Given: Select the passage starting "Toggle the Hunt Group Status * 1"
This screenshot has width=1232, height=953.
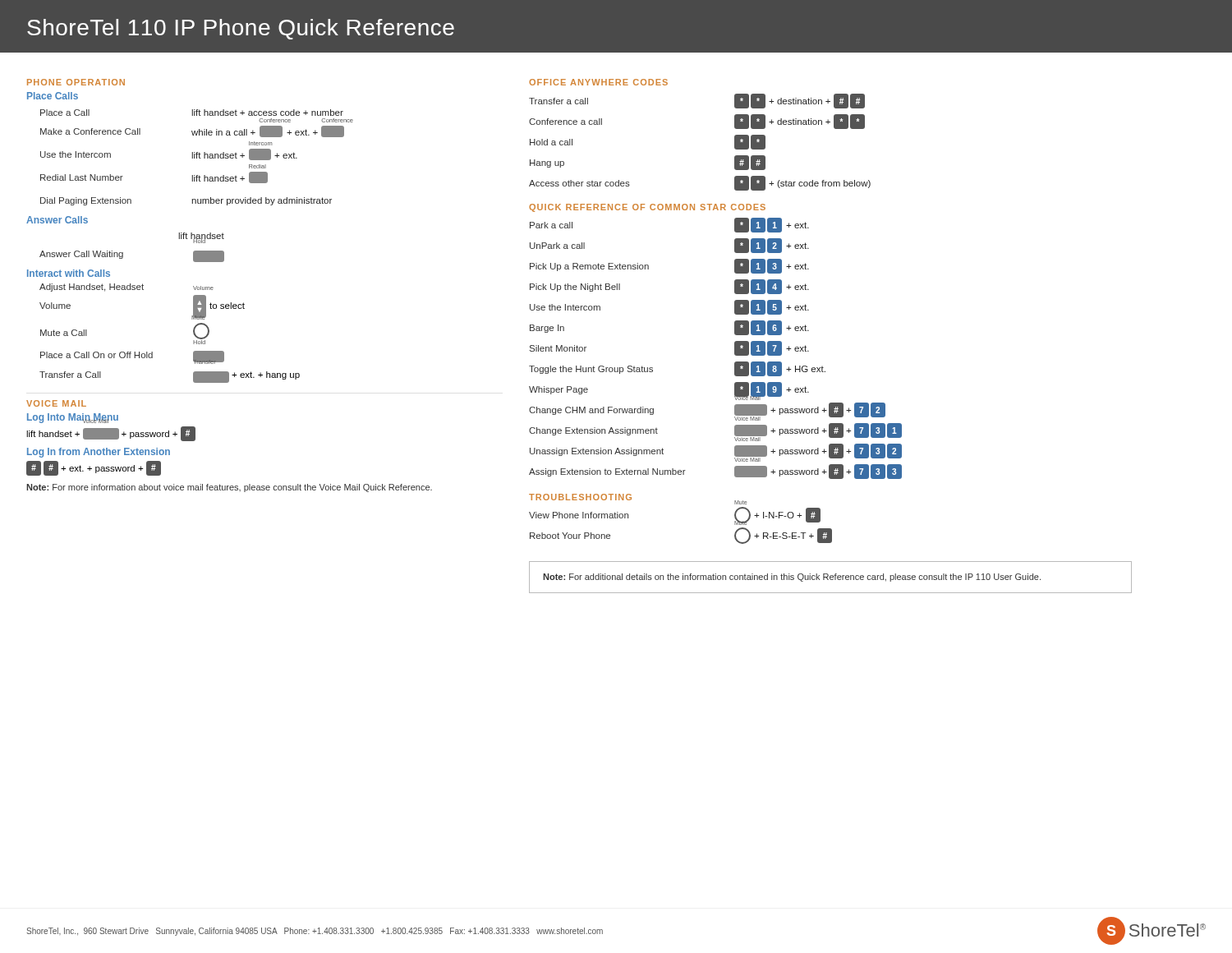Looking at the screenshot, I should [592, 368].
